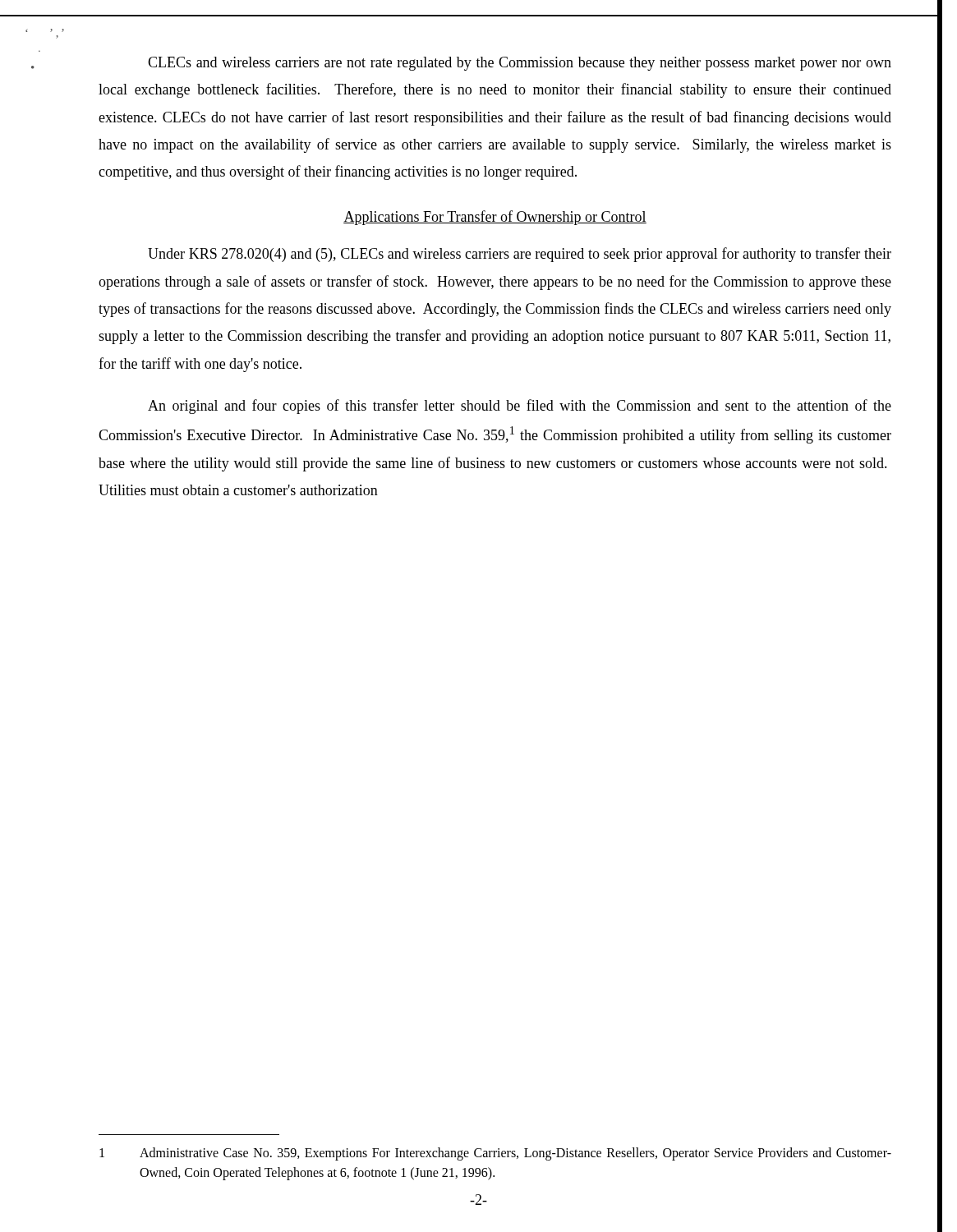Select the footnote

(495, 1163)
